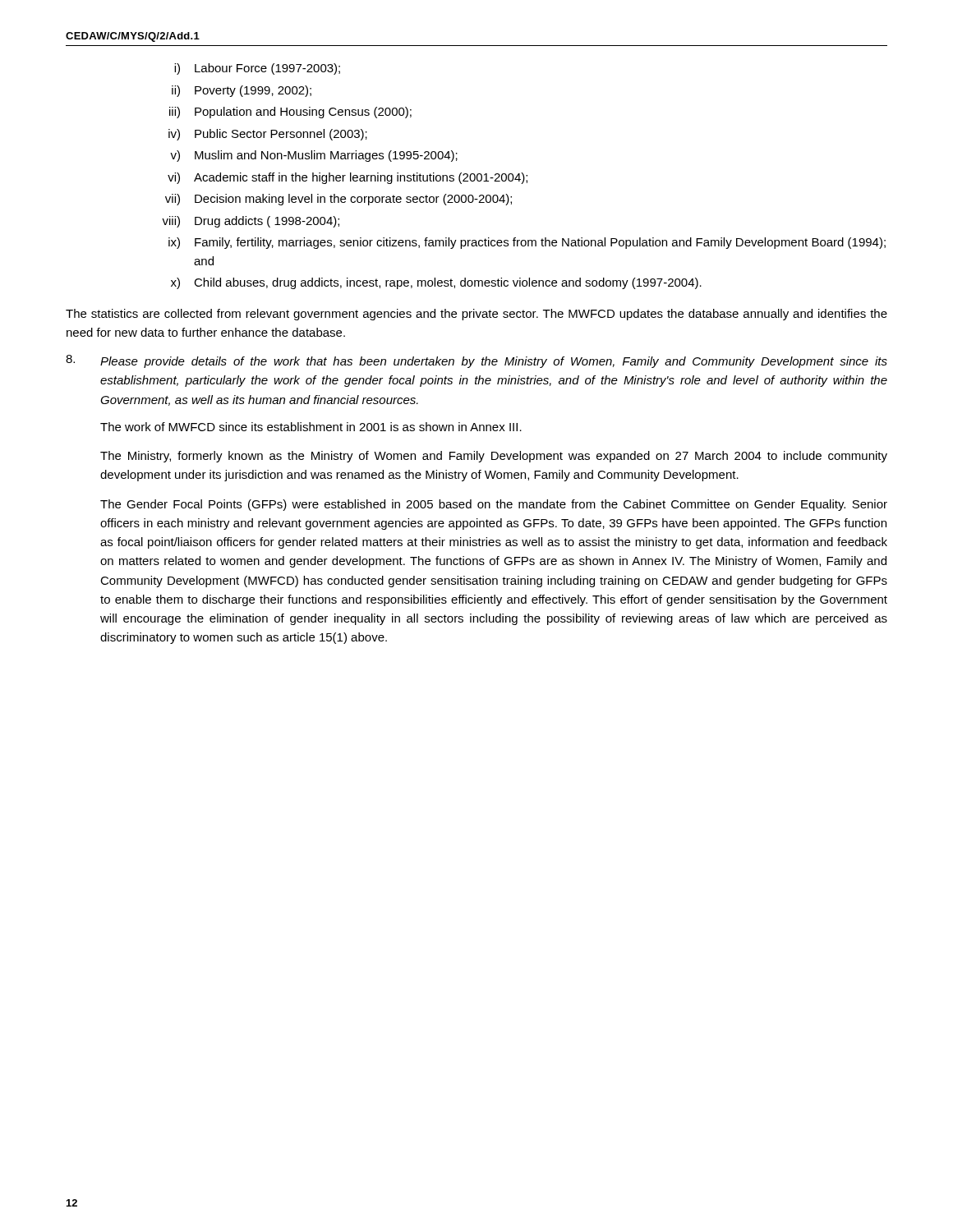Find the block on this page that starts "iii) Population and Housing Census"

[x=290, y=113]
